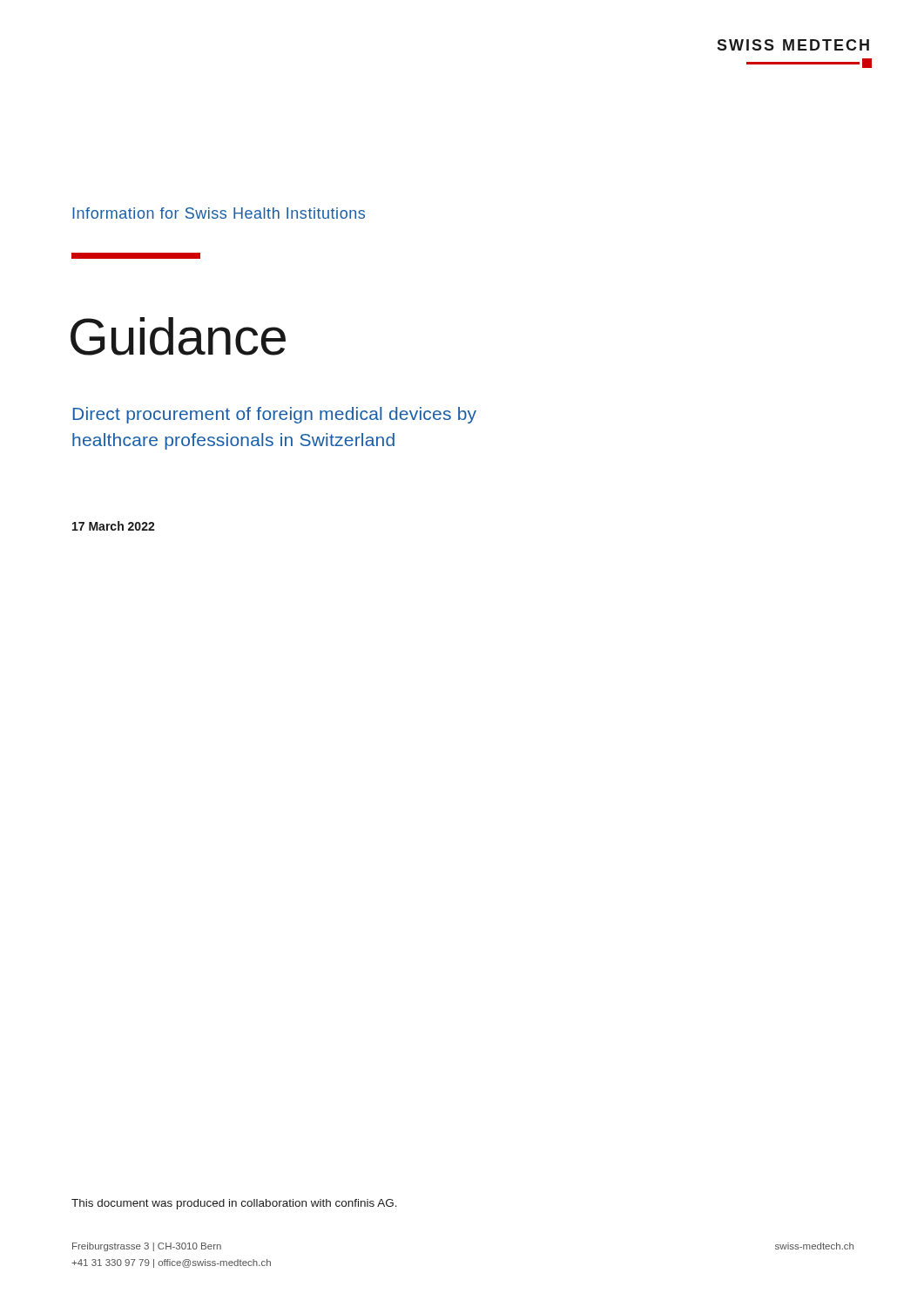924x1307 pixels.
Task: Select the text block with the text "This document was produced in collaboration with confinis"
Action: [x=234, y=1203]
